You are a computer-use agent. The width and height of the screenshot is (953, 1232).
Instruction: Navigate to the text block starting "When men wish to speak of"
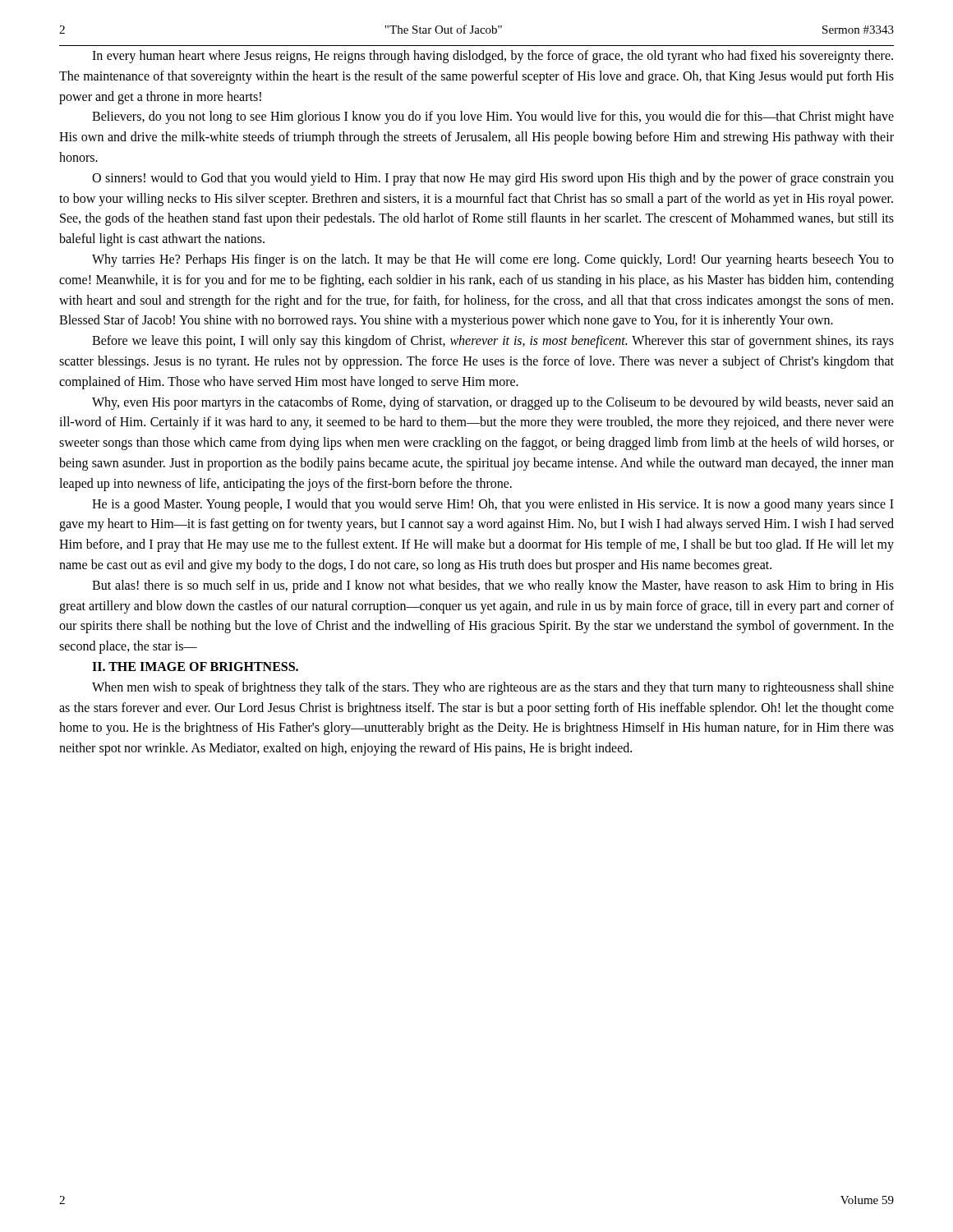point(476,717)
